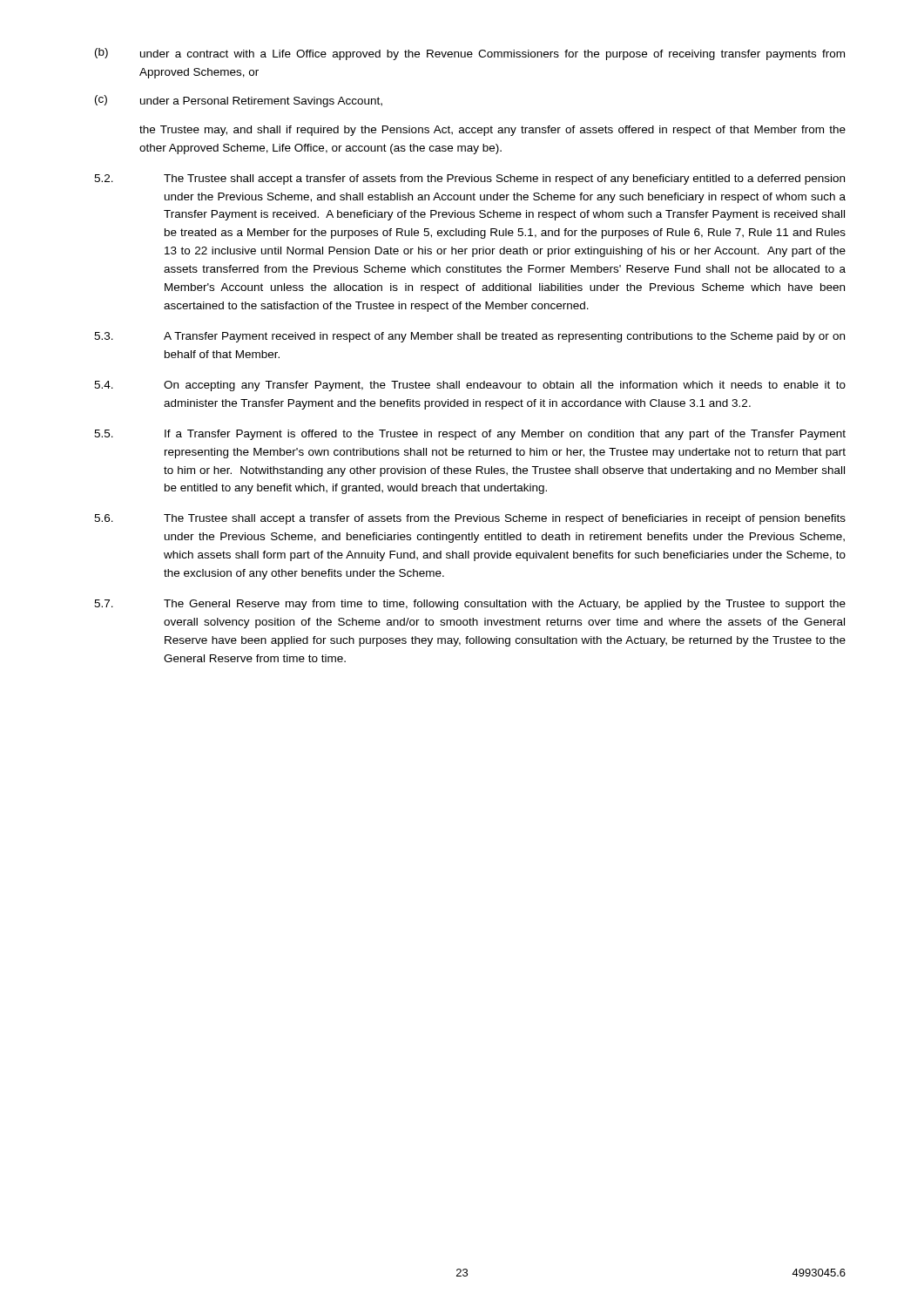Locate the text starting "(c) under a Personal Retirement Savings Account,"

239,101
